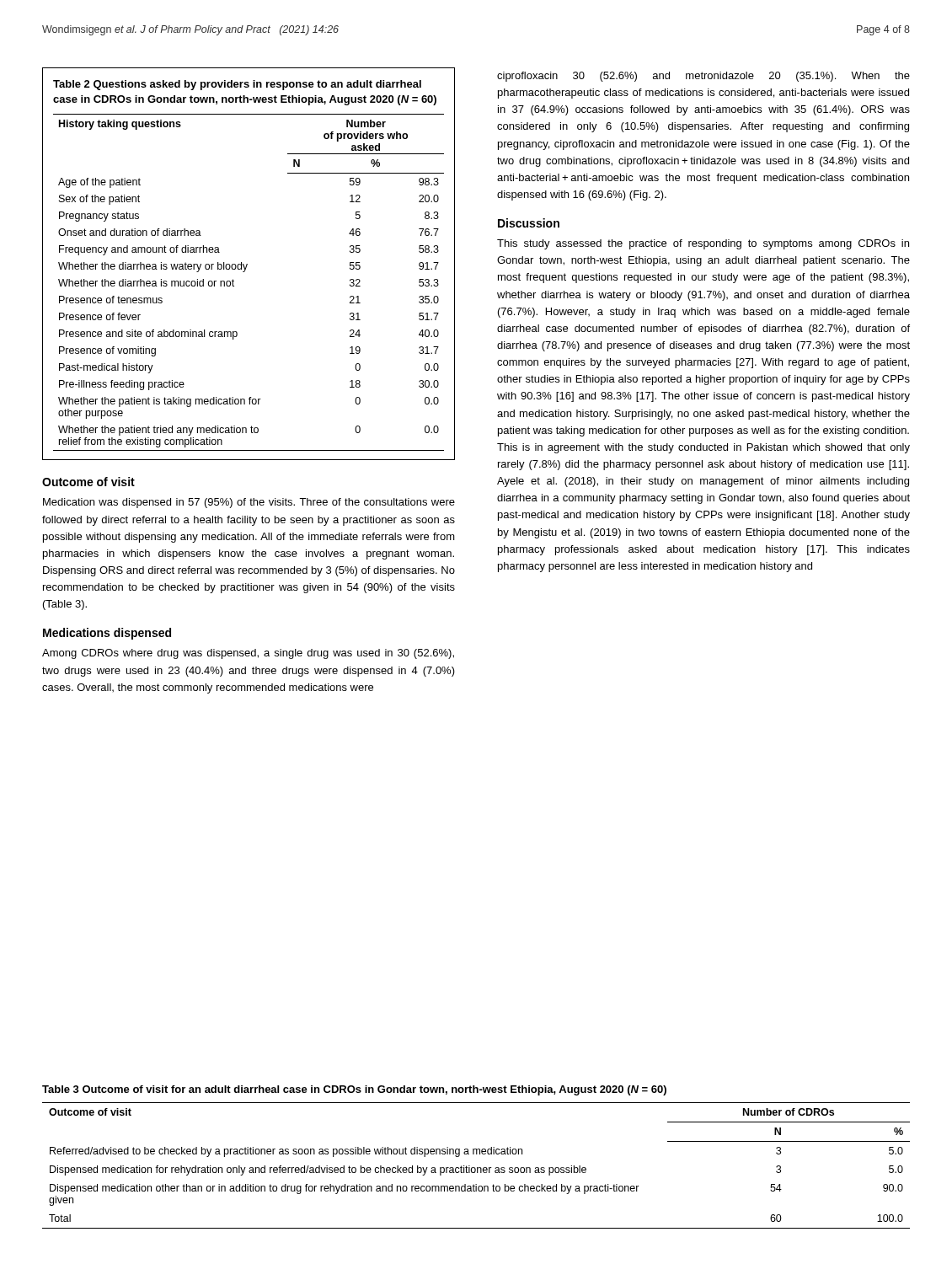
Task: Find the text block that says "This study assessed"
Action: (703, 404)
